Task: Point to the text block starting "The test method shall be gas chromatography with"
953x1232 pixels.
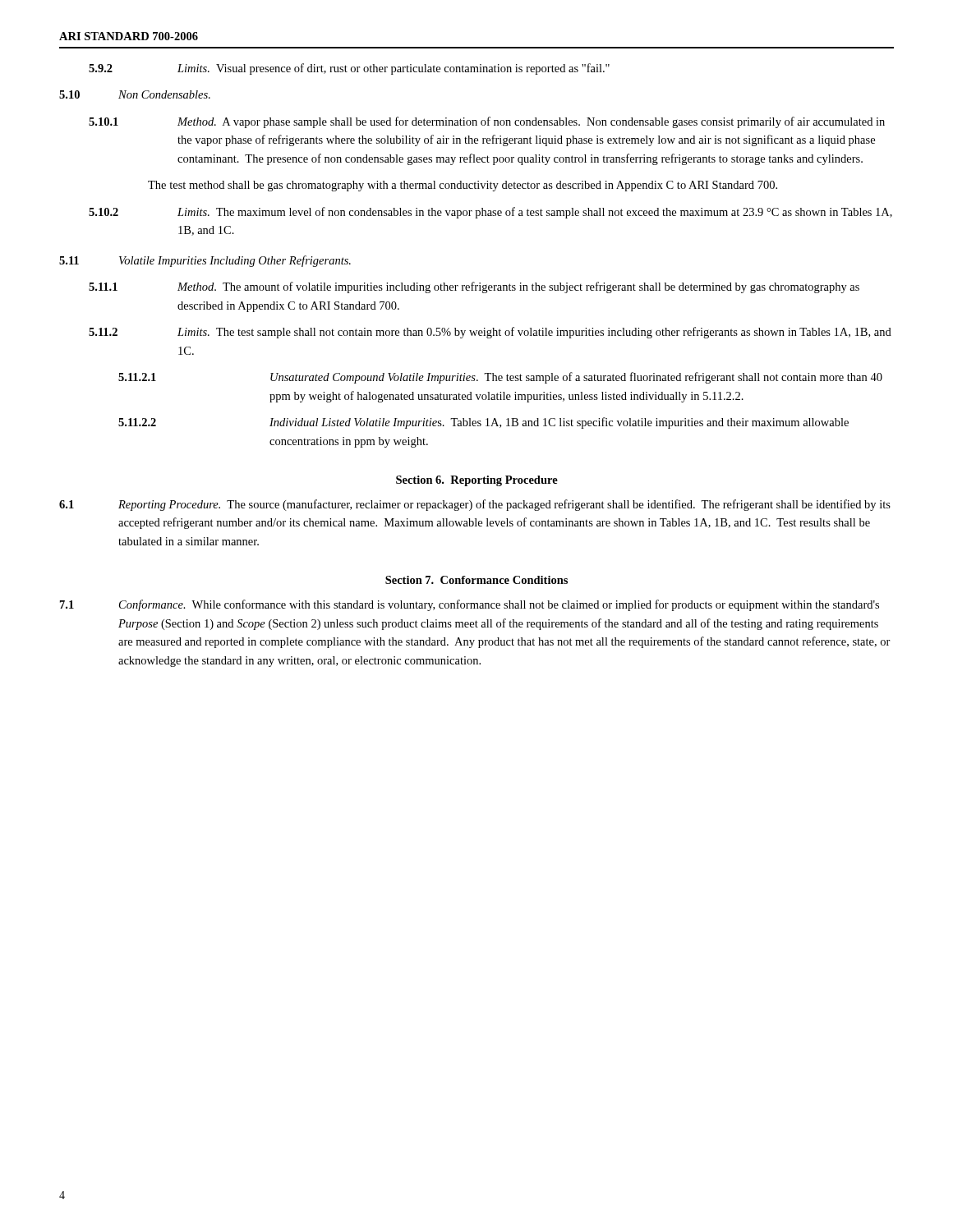Action: pyautogui.click(x=463, y=185)
